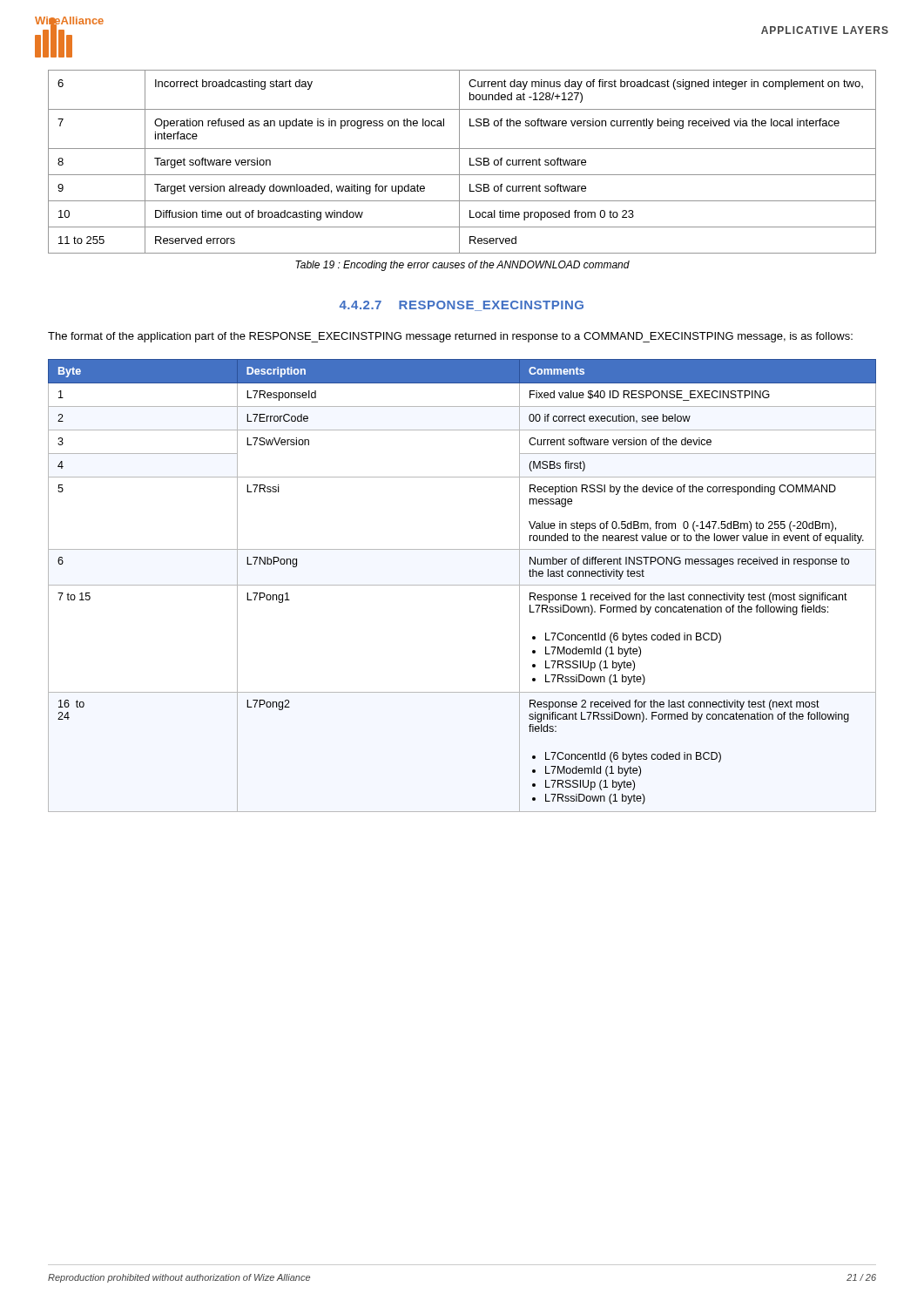Find the caption that says "Table 19 : Encoding the error causes"
Image resolution: width=924 pixels, height=1307 pixels.
click(462, 265)
